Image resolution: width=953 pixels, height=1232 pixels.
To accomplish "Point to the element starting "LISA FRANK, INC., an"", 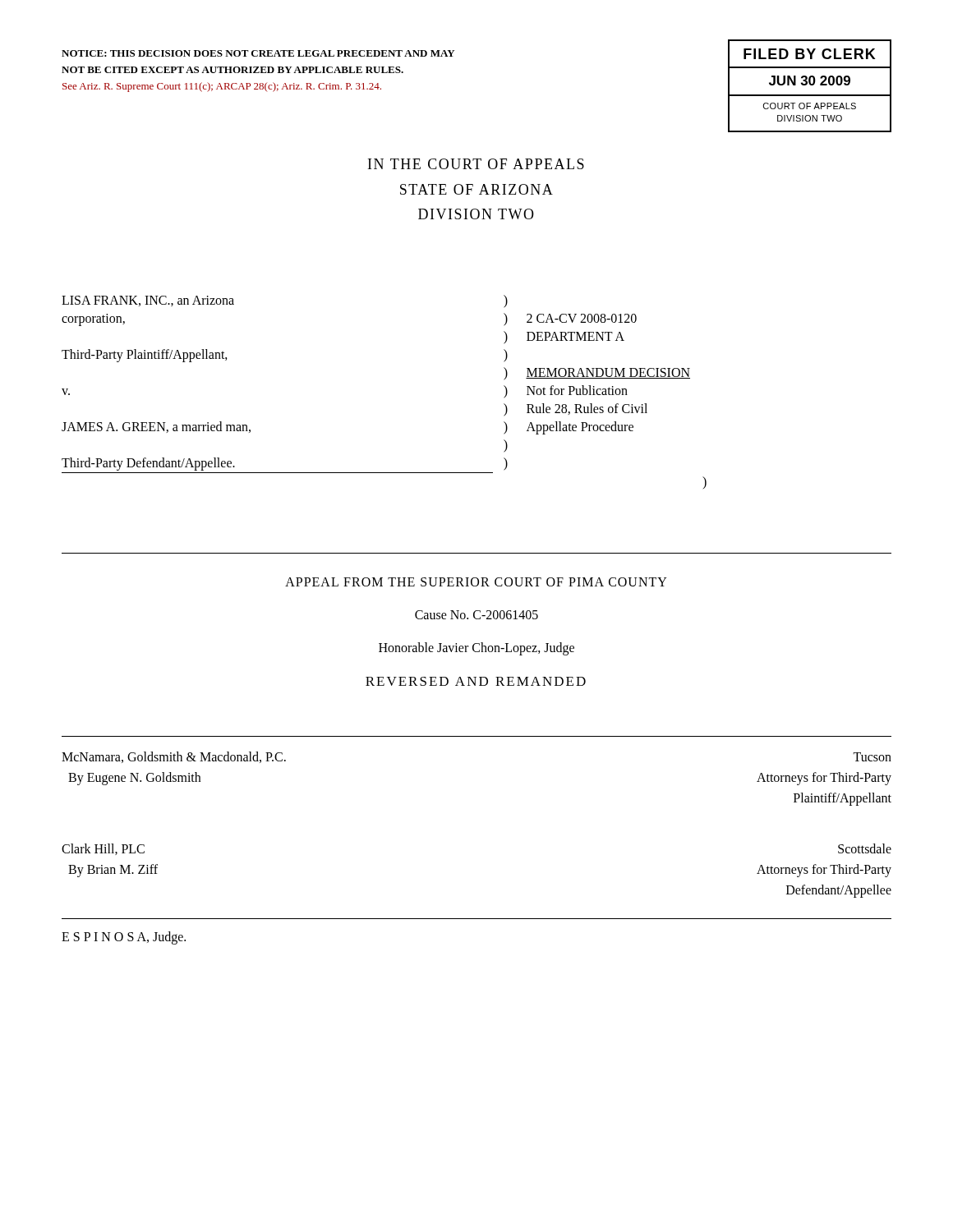I will coord(147,301).
